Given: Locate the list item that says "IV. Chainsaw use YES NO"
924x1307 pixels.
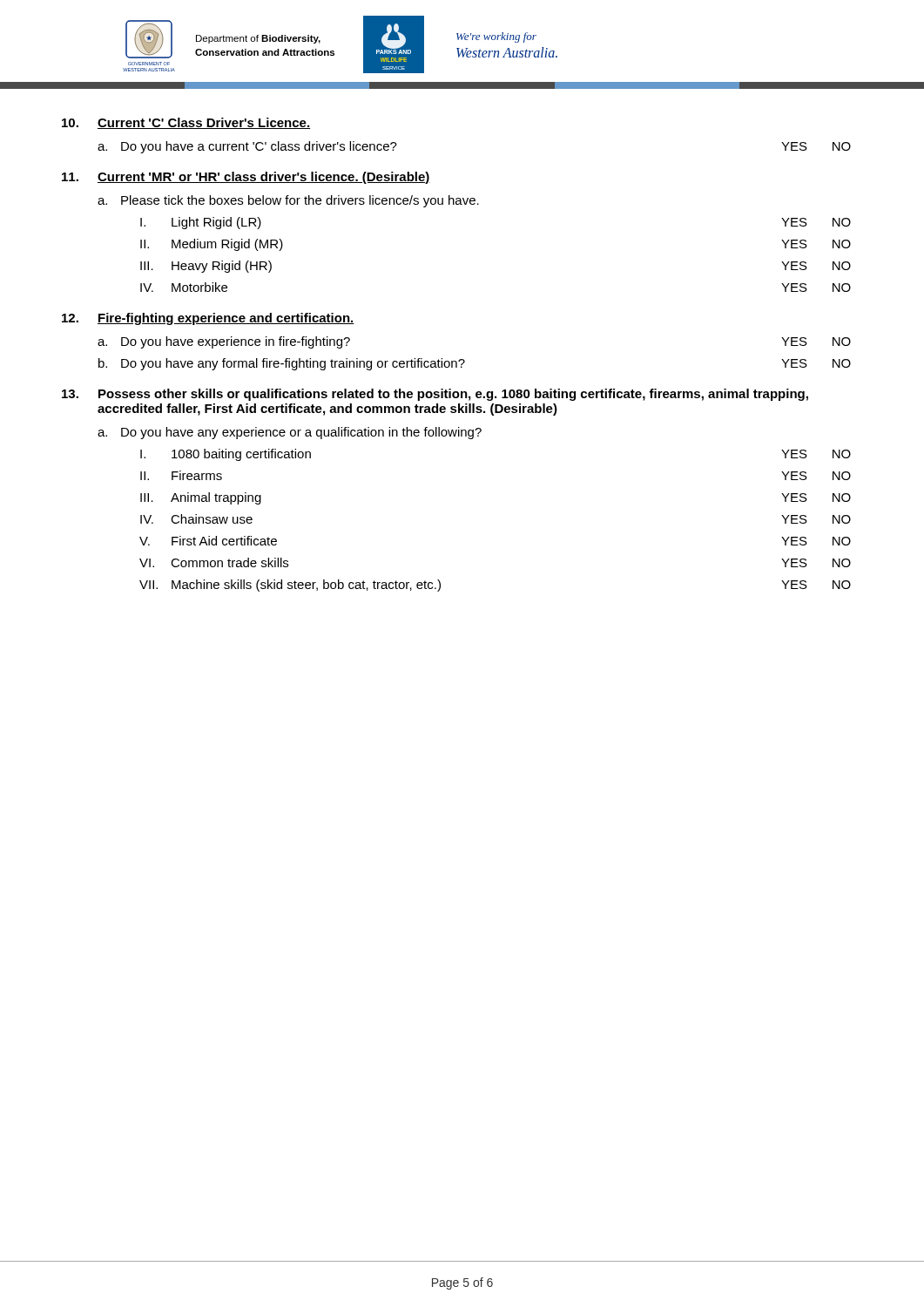Looking at the screenshot, I should click(208, 520).
